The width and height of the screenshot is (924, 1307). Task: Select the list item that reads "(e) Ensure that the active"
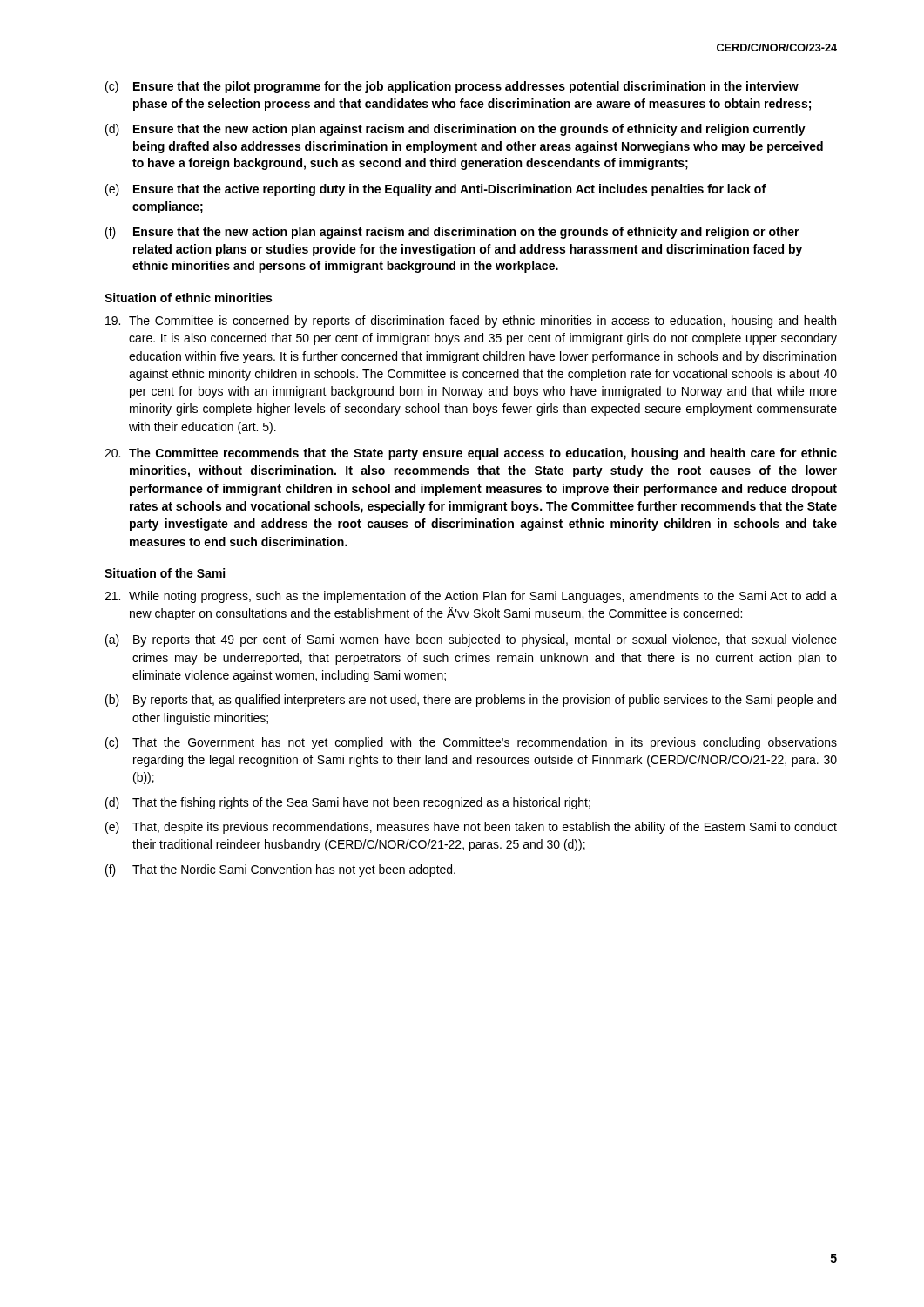471,198
